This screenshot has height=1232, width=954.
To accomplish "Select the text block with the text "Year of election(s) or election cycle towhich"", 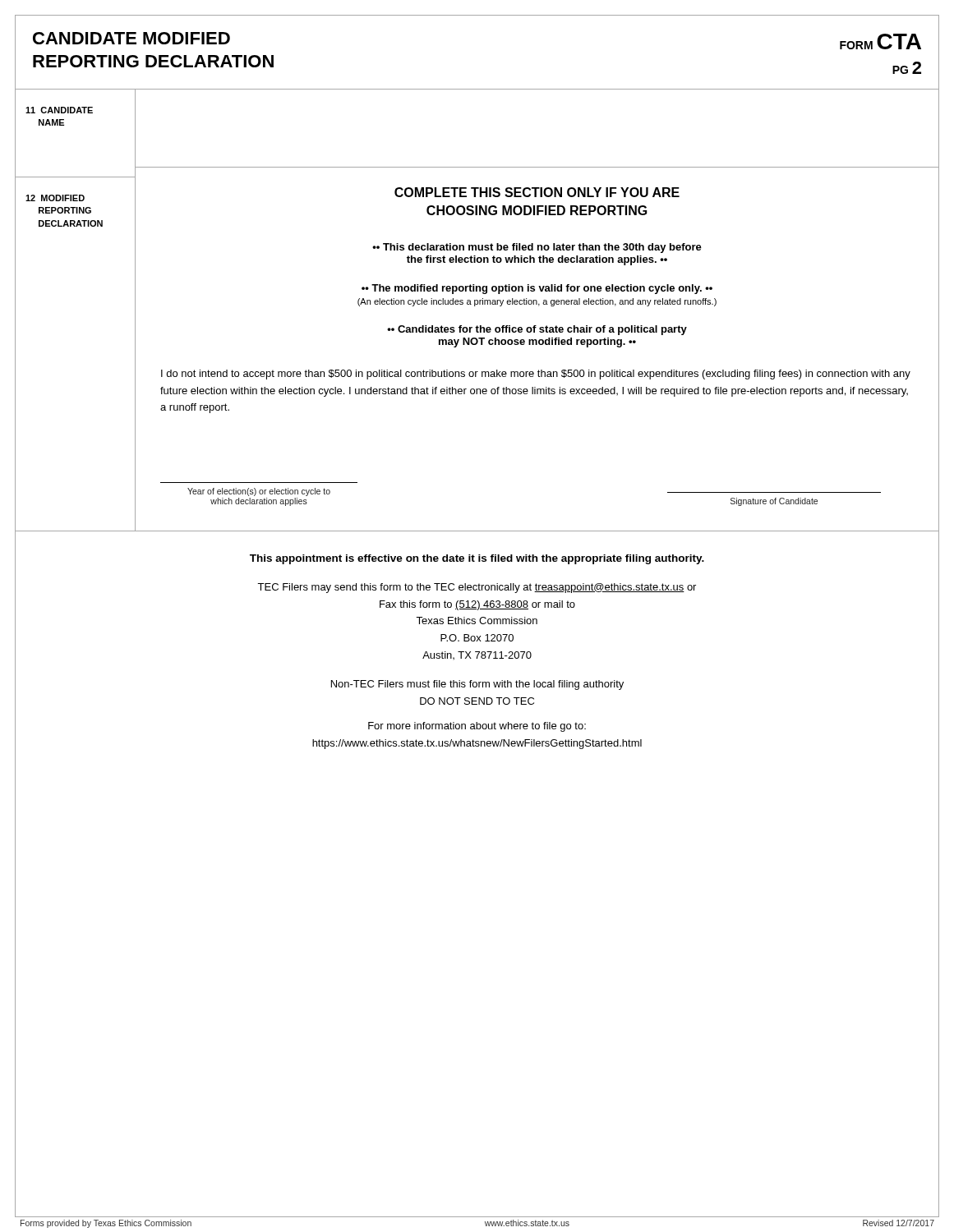I will click(259, 496).
